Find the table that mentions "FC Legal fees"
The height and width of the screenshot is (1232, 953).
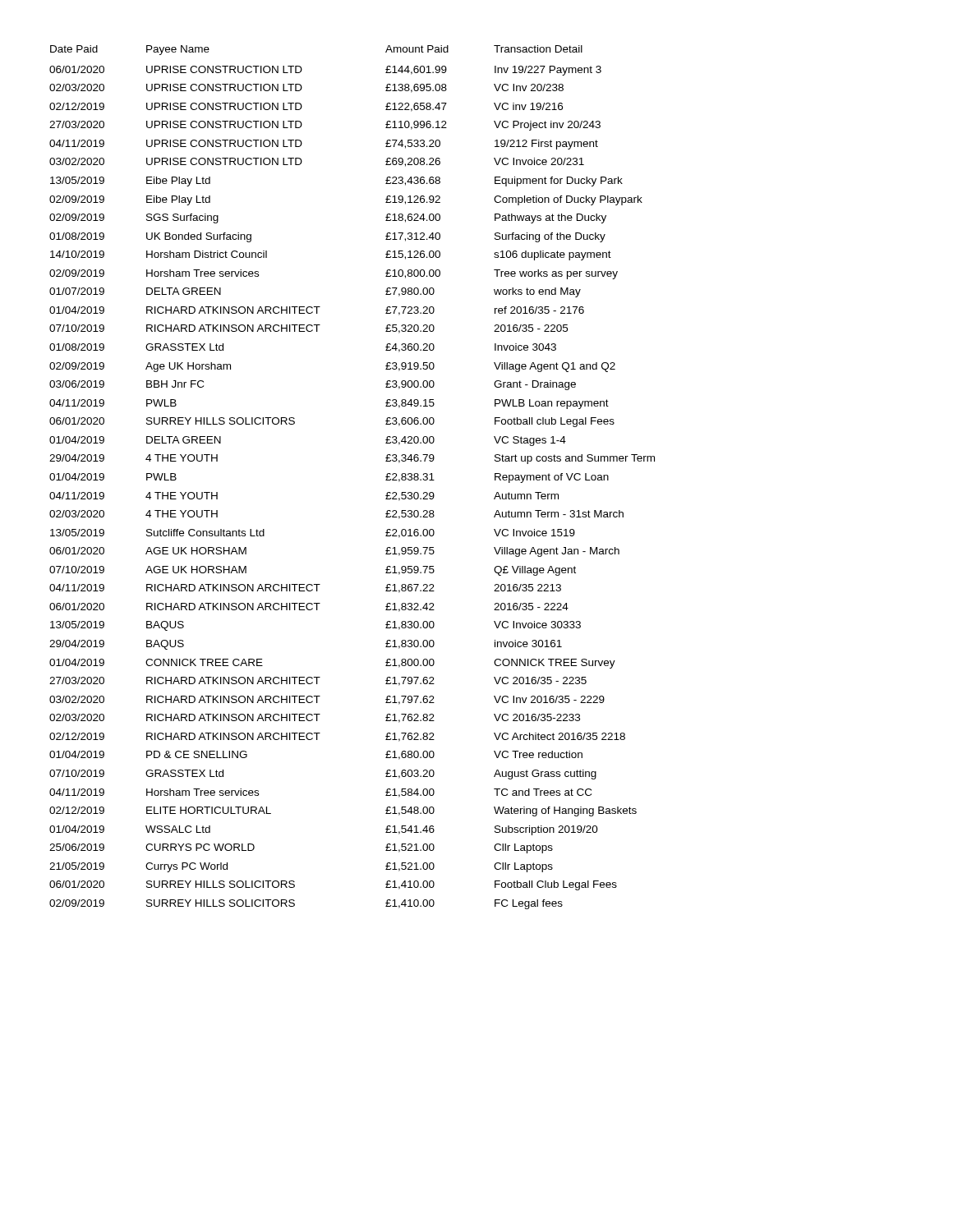click(476, 476)
